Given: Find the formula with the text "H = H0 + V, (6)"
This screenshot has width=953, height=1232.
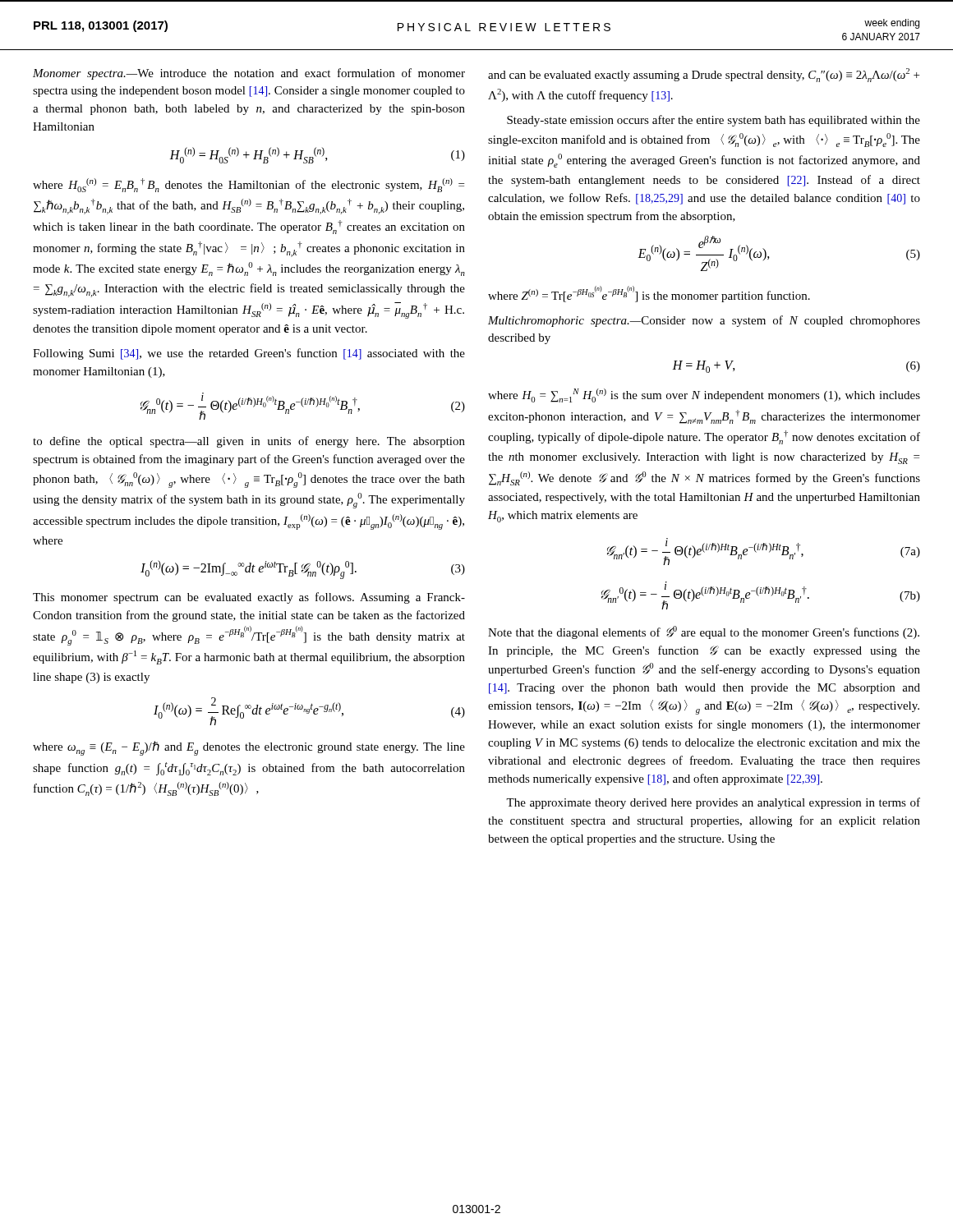Looking at the screenshot, I should tap(704, 366).
